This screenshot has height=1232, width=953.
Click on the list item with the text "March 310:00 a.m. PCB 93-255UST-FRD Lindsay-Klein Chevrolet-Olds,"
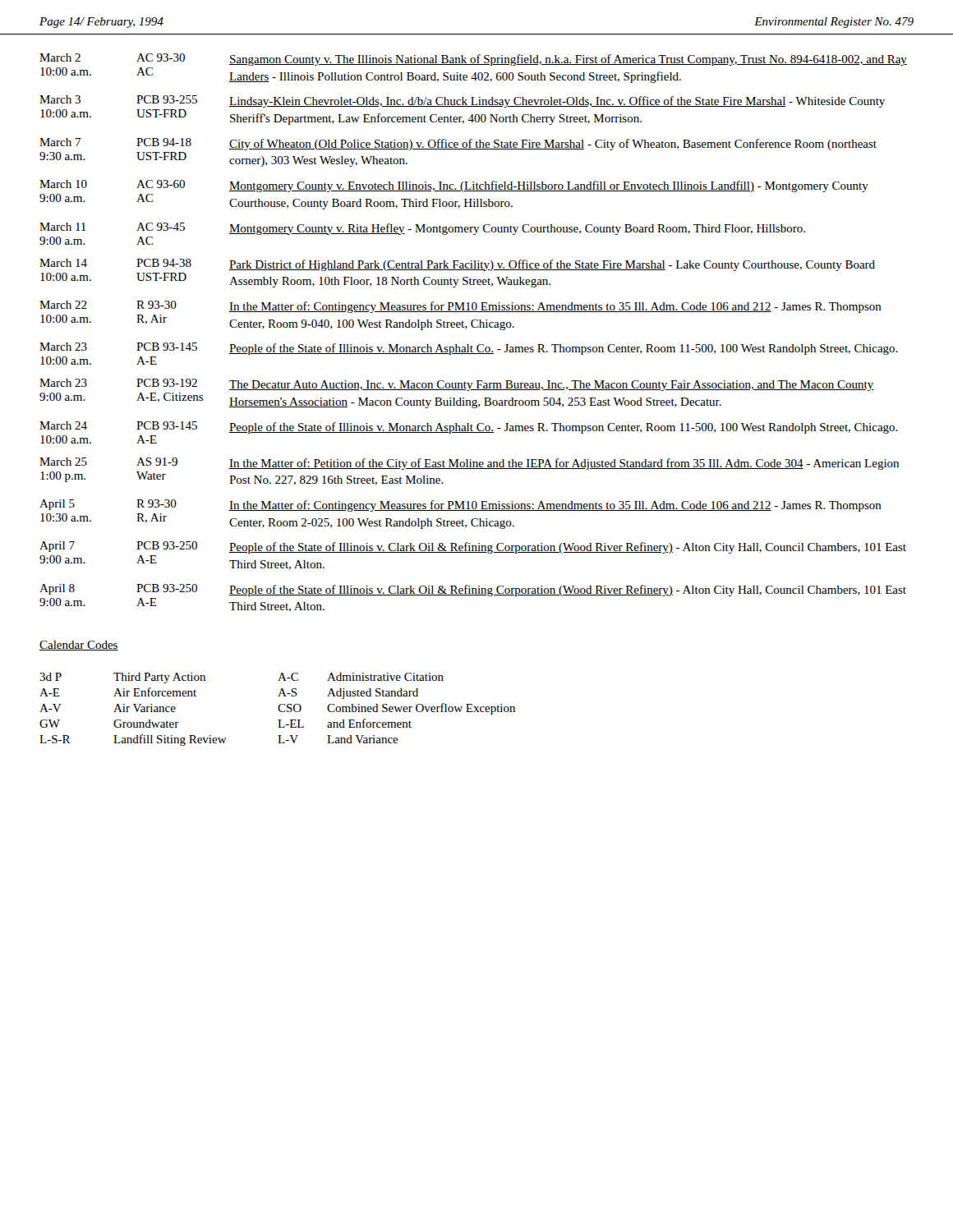coord(476,110)
